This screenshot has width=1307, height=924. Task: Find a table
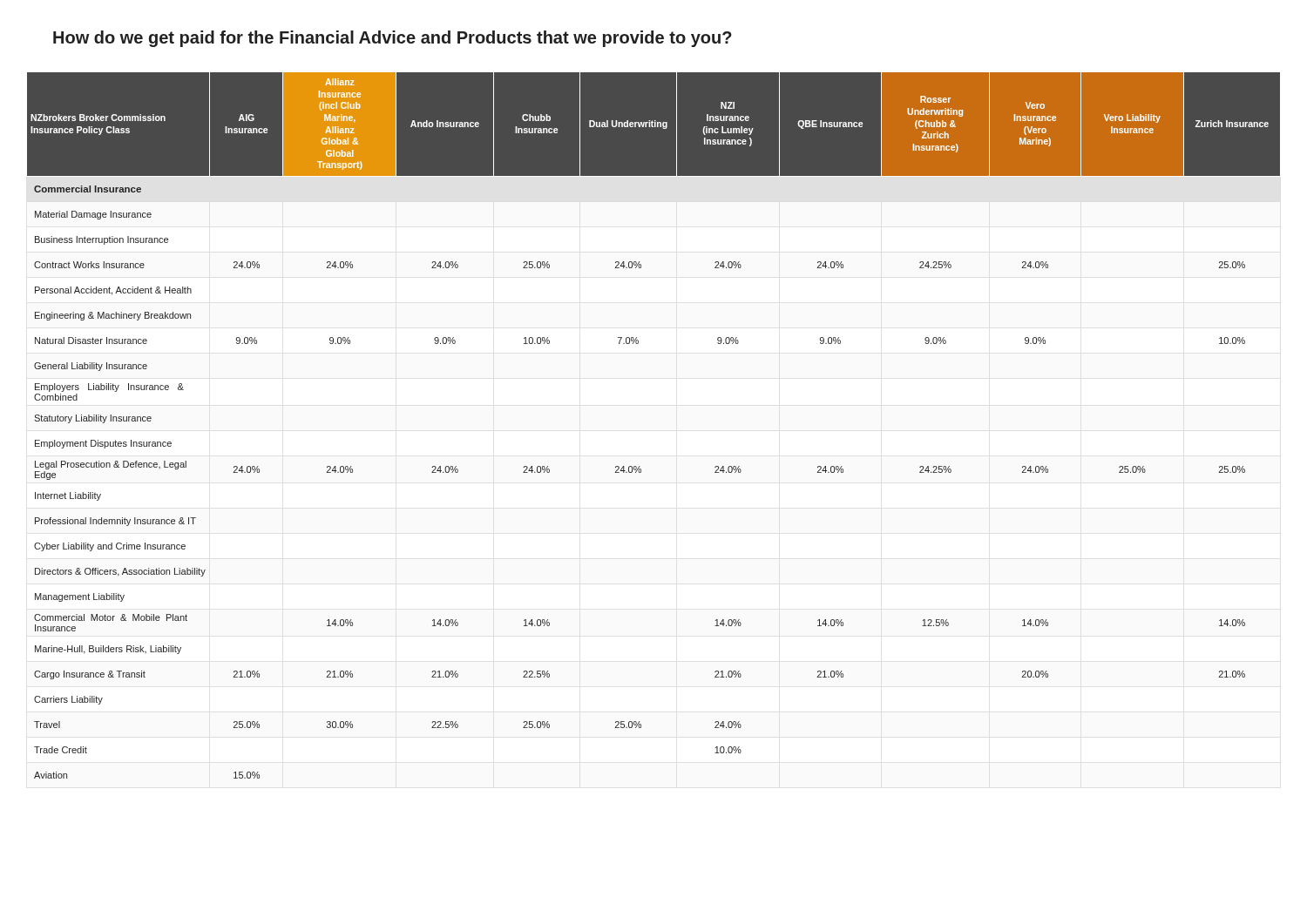pos(654,430)
